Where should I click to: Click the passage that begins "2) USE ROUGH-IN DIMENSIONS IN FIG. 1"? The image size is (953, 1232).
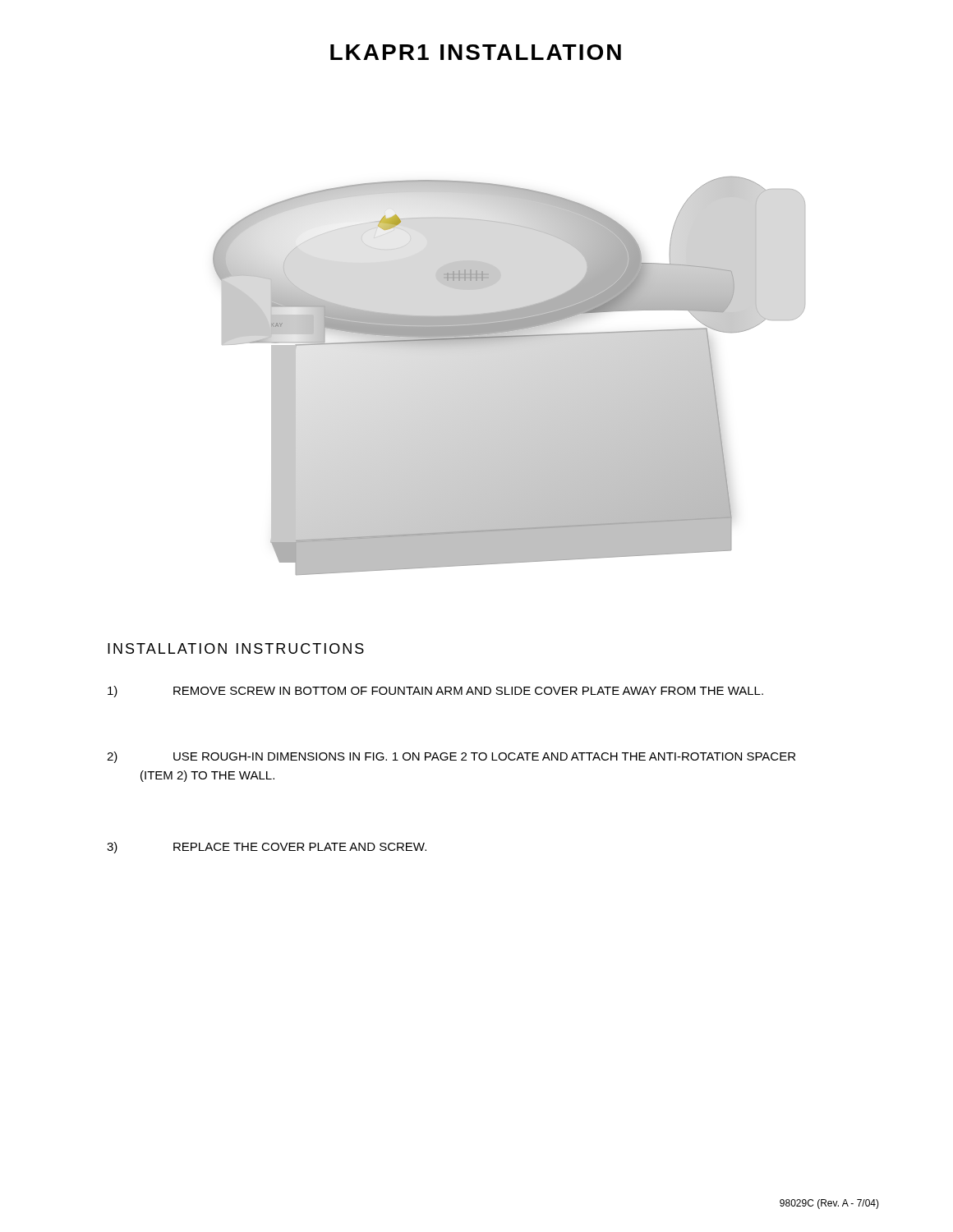(452, 766)
